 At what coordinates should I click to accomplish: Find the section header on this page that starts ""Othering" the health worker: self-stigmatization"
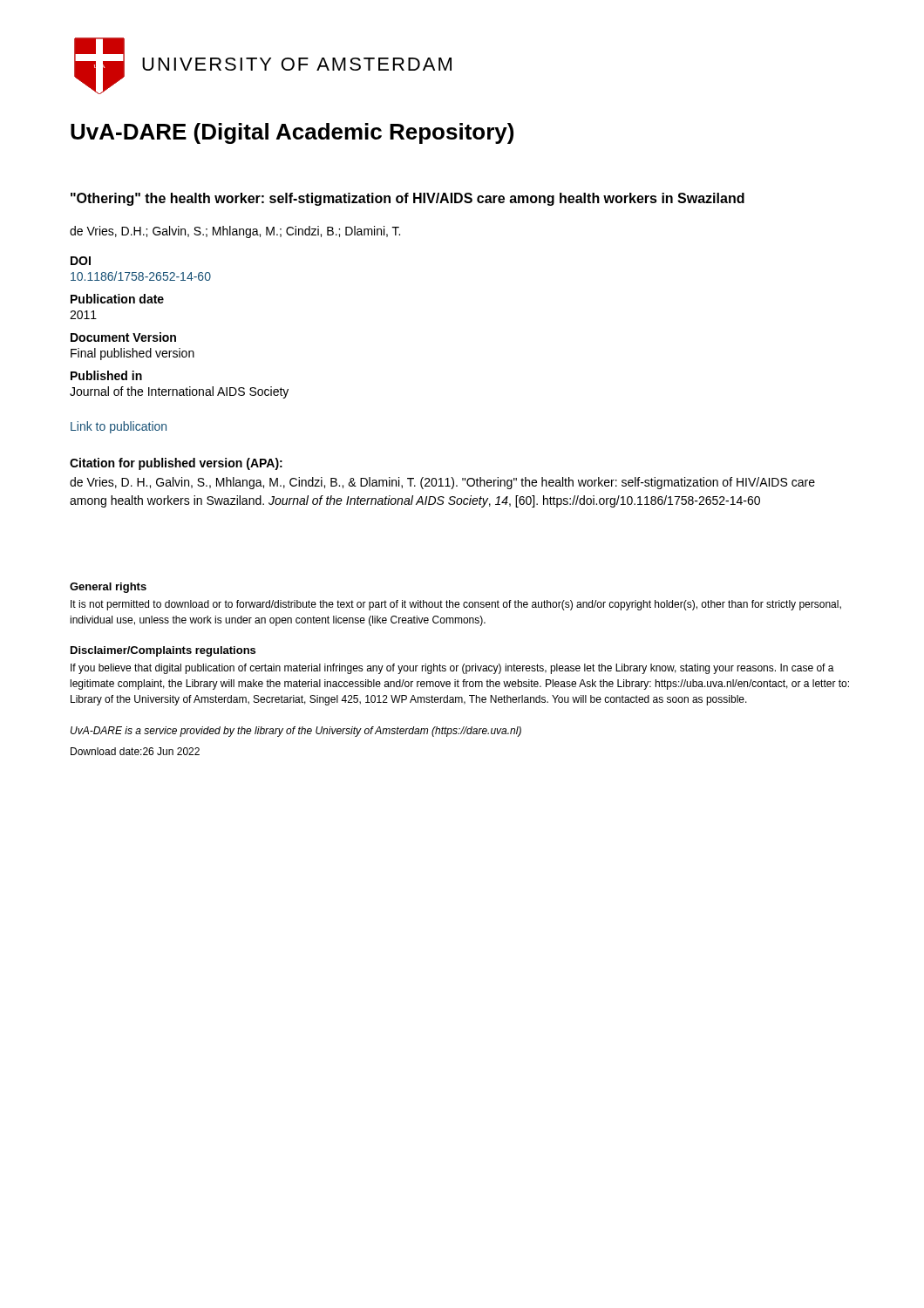tap(407, 198)
